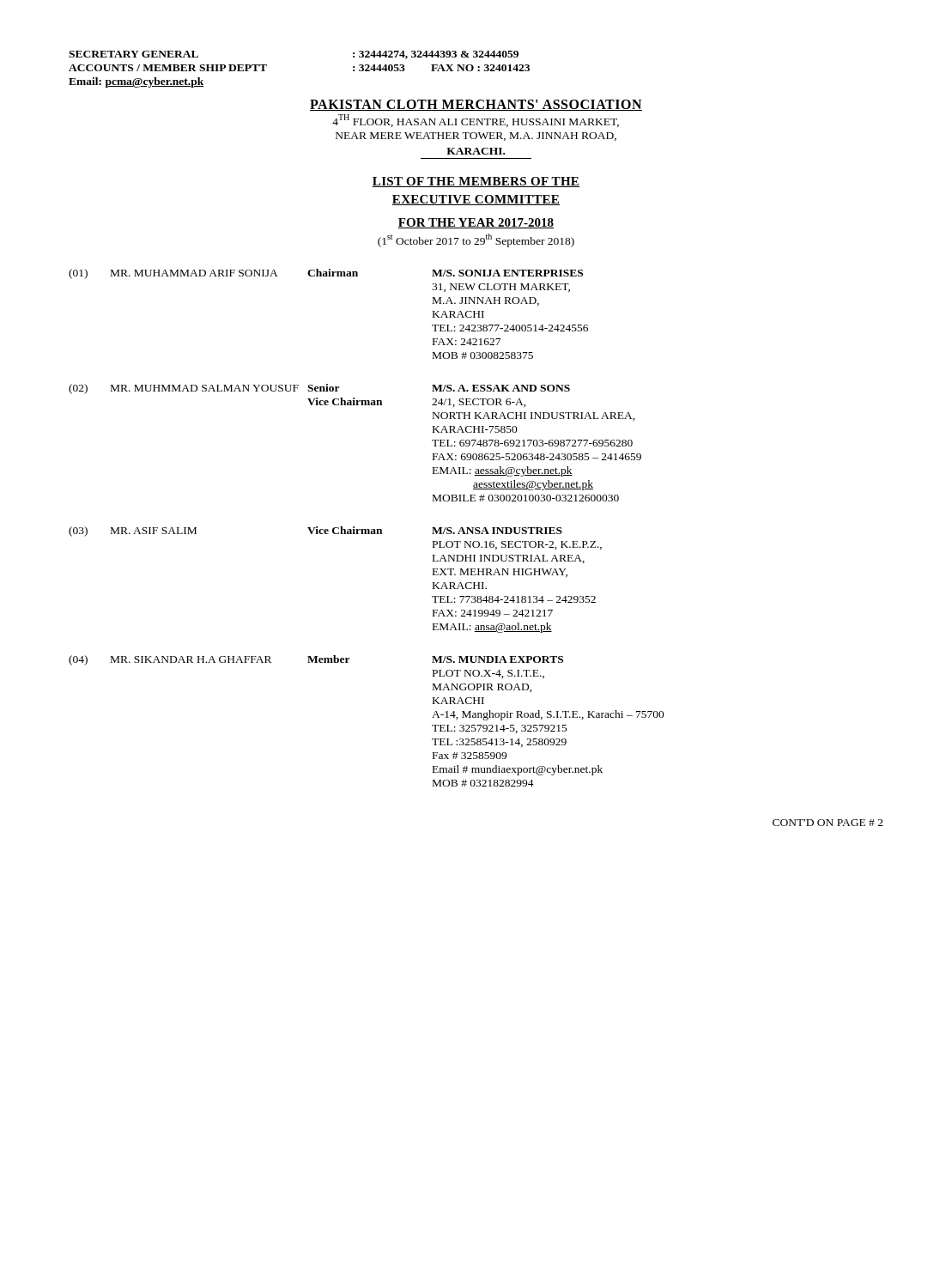Navigate to the text block starting "(02) MR. MUHMMAD SALMAN YOUSUF SeniorVice"
Image resolution: width=952 pixels, height=1288 pixels.
[476, 443]
